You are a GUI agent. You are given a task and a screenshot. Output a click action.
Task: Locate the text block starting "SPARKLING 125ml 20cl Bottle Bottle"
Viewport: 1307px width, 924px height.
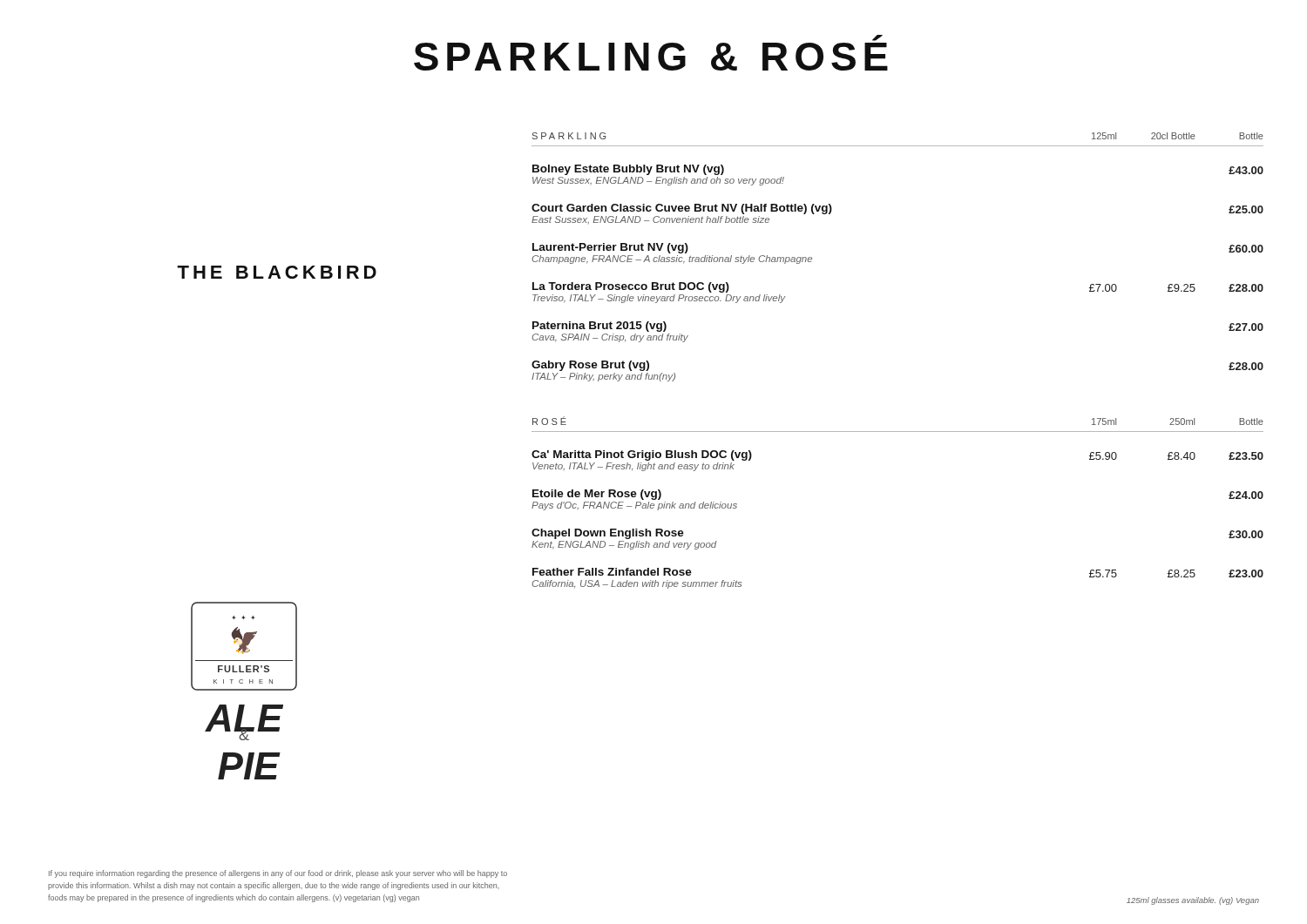click(898, 136)
